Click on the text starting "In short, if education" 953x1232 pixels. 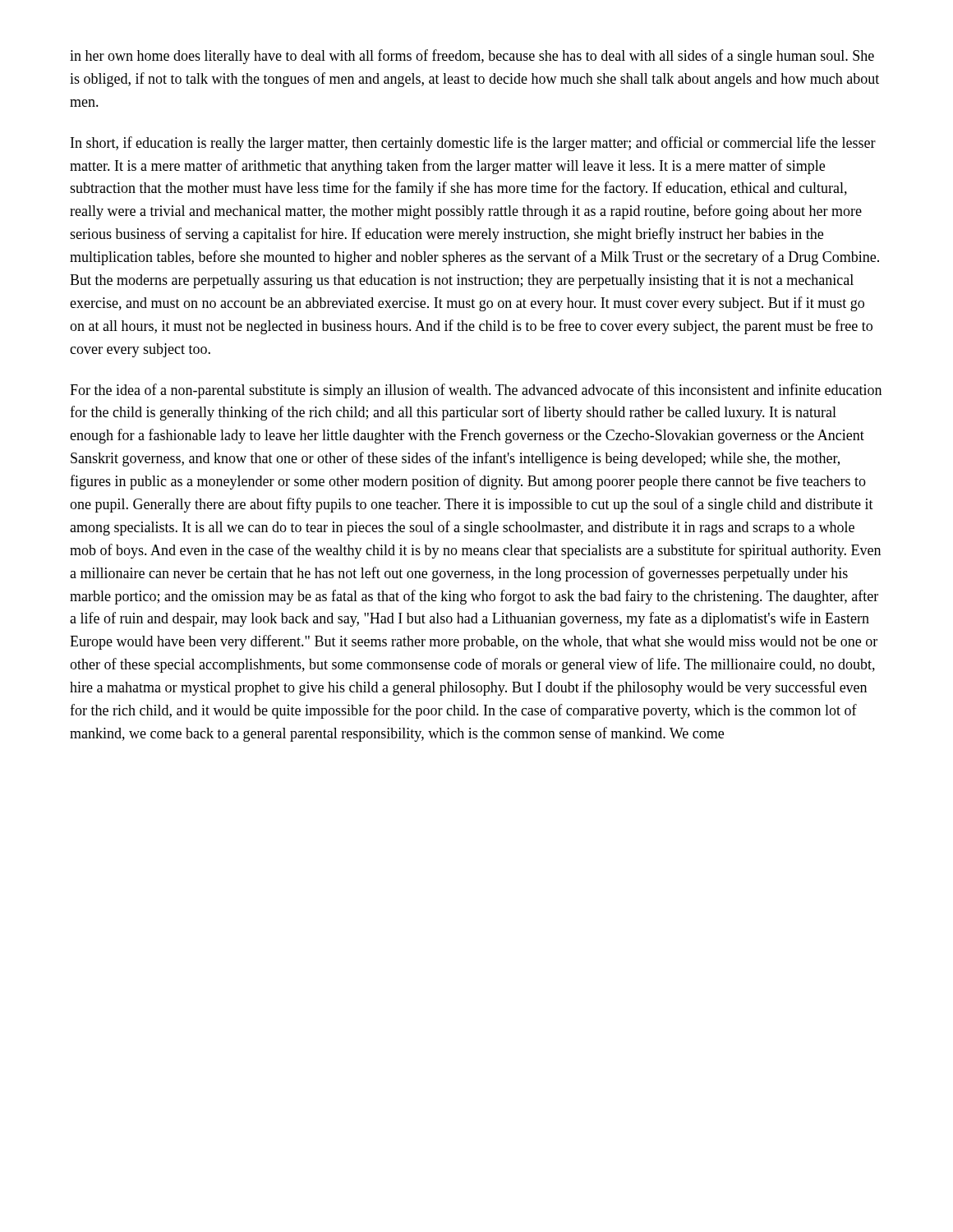click(x=475, y=246)
